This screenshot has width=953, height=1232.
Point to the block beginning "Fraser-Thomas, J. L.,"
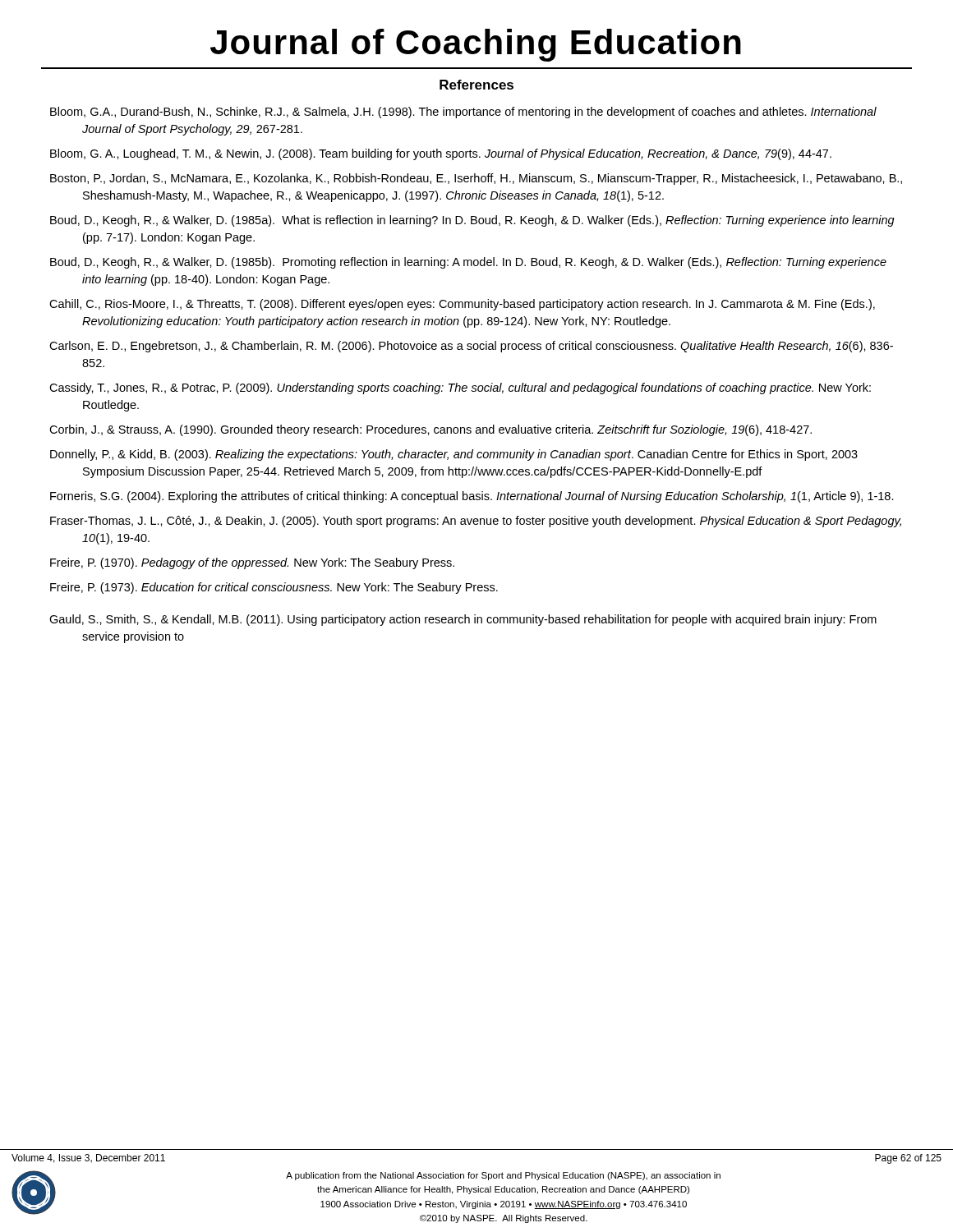[476, 530]
